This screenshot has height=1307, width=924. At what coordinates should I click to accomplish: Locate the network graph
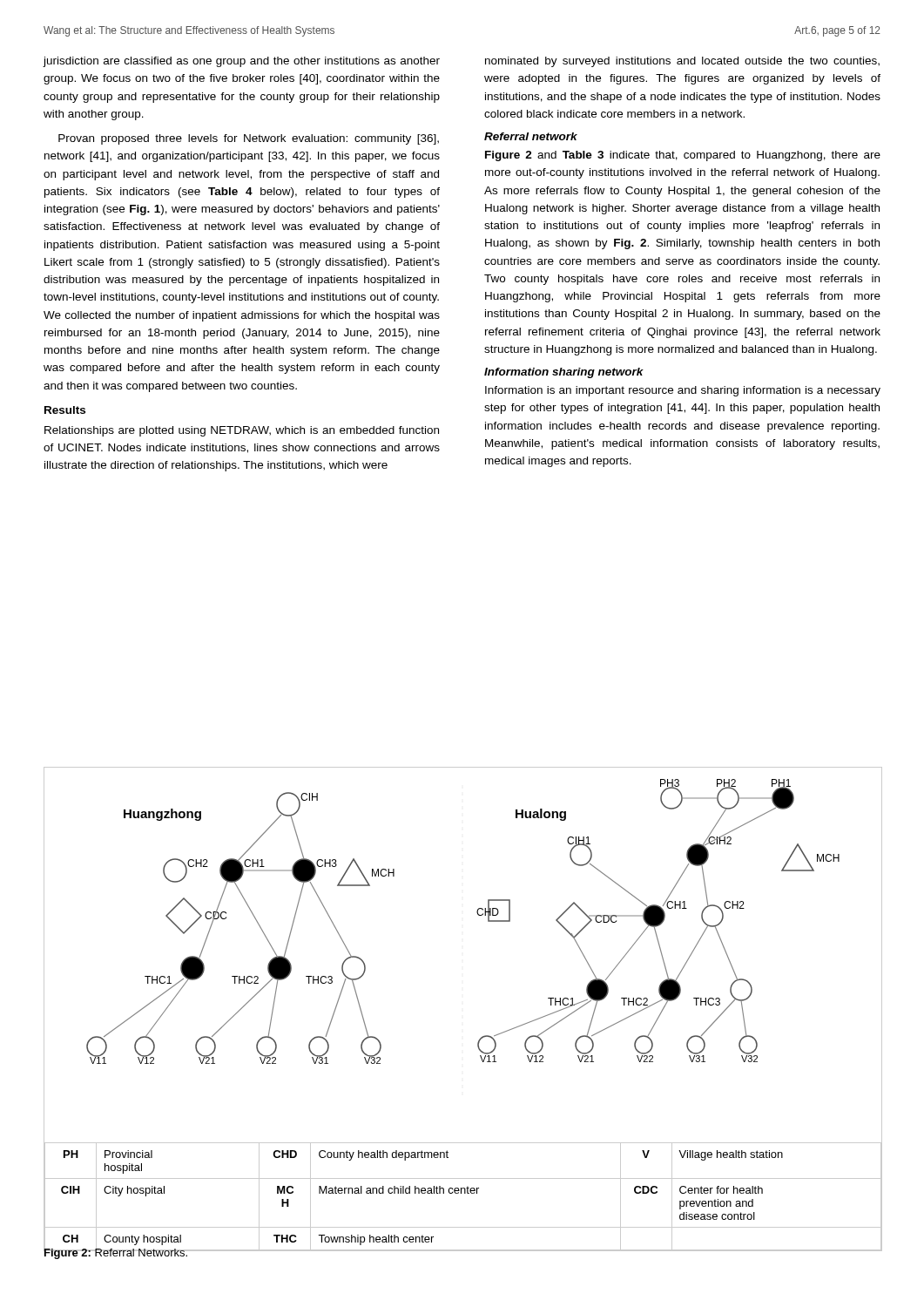(x=463, y=1009)
